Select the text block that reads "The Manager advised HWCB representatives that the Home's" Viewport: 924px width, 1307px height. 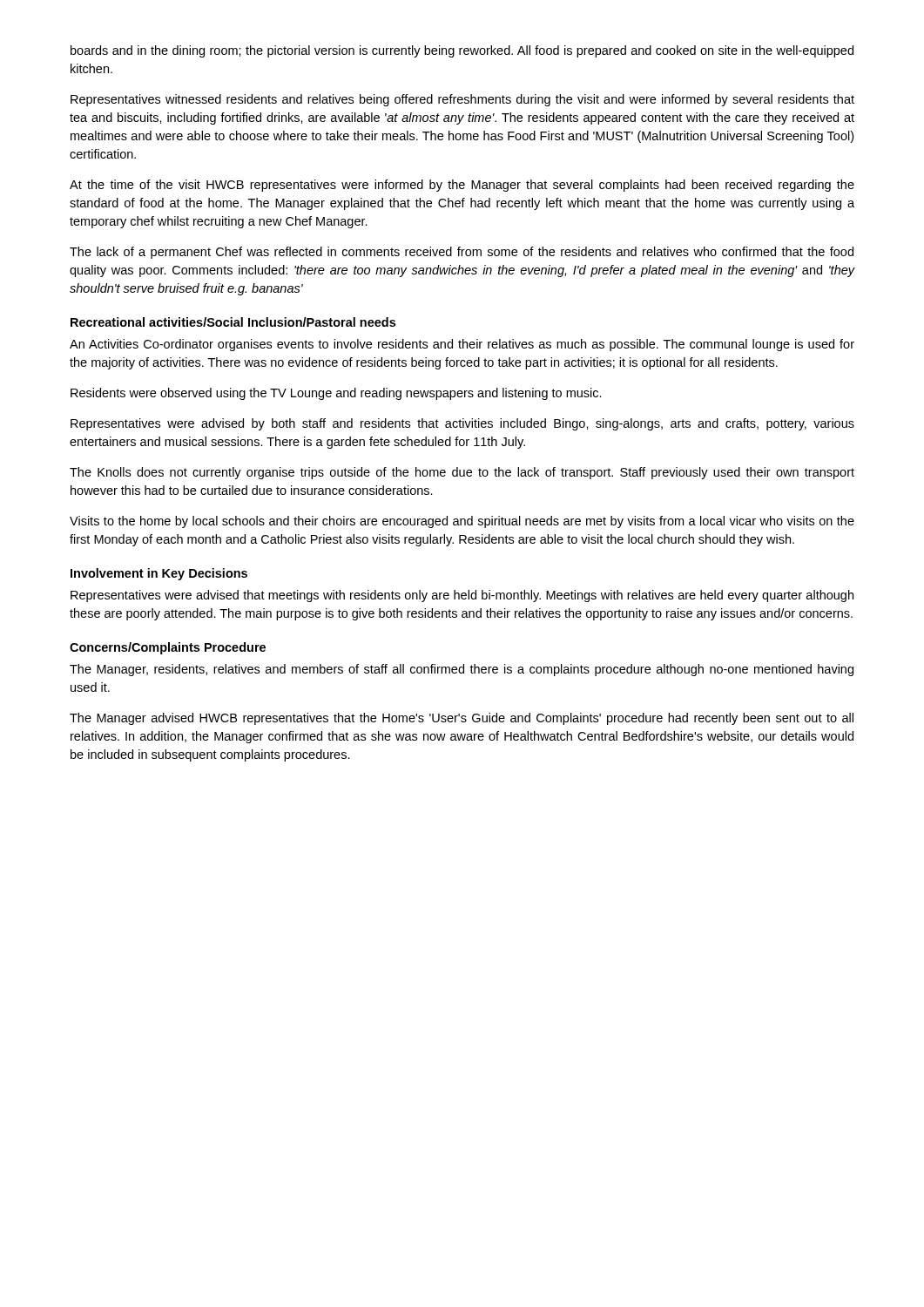(462, 737)
